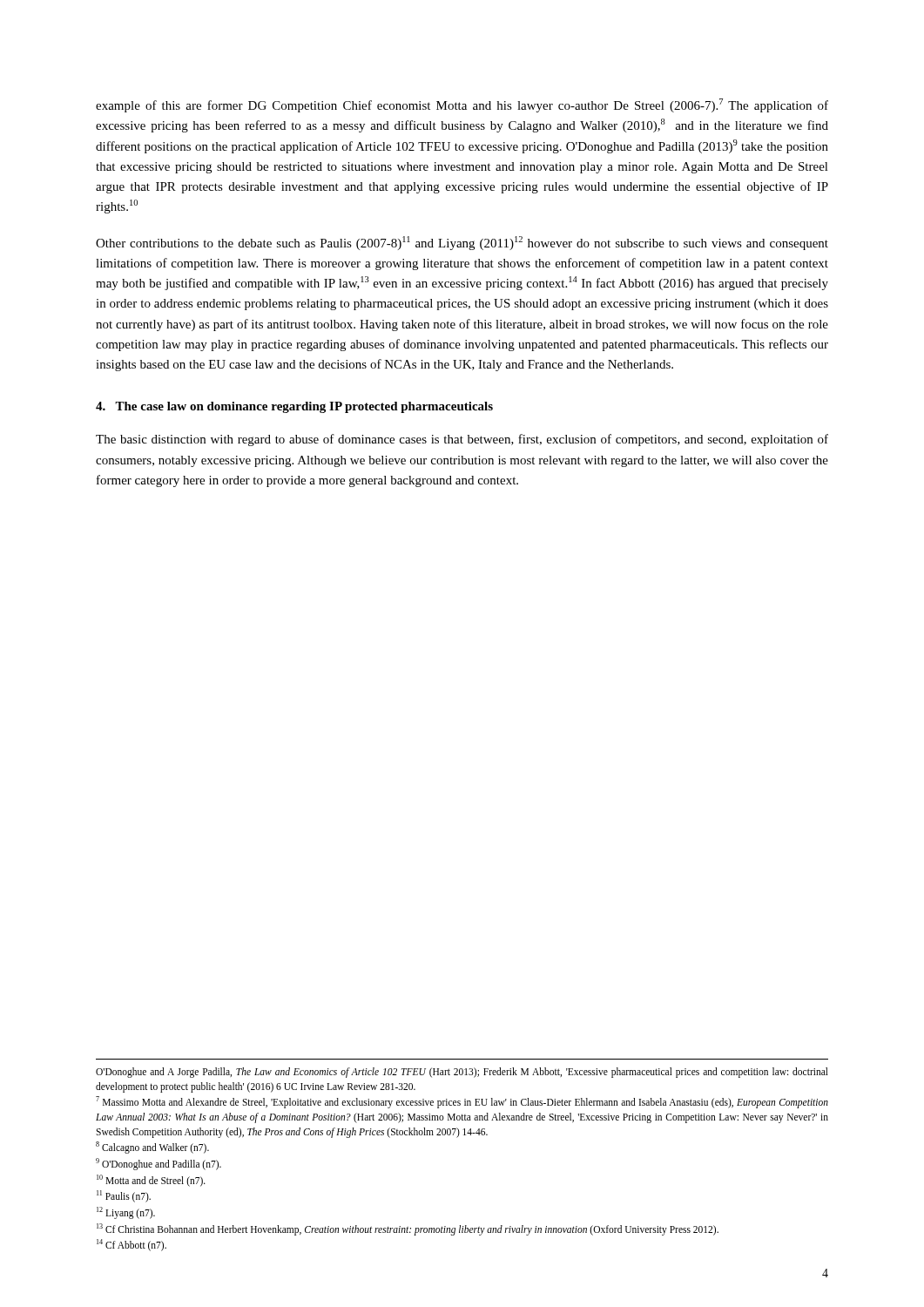Screen dimensions: 1307x924
Task: Find the block starting "13 Cf Christina Bohannan and Herbert Hovenkamp, Creation"
Action: [407, 1228]
